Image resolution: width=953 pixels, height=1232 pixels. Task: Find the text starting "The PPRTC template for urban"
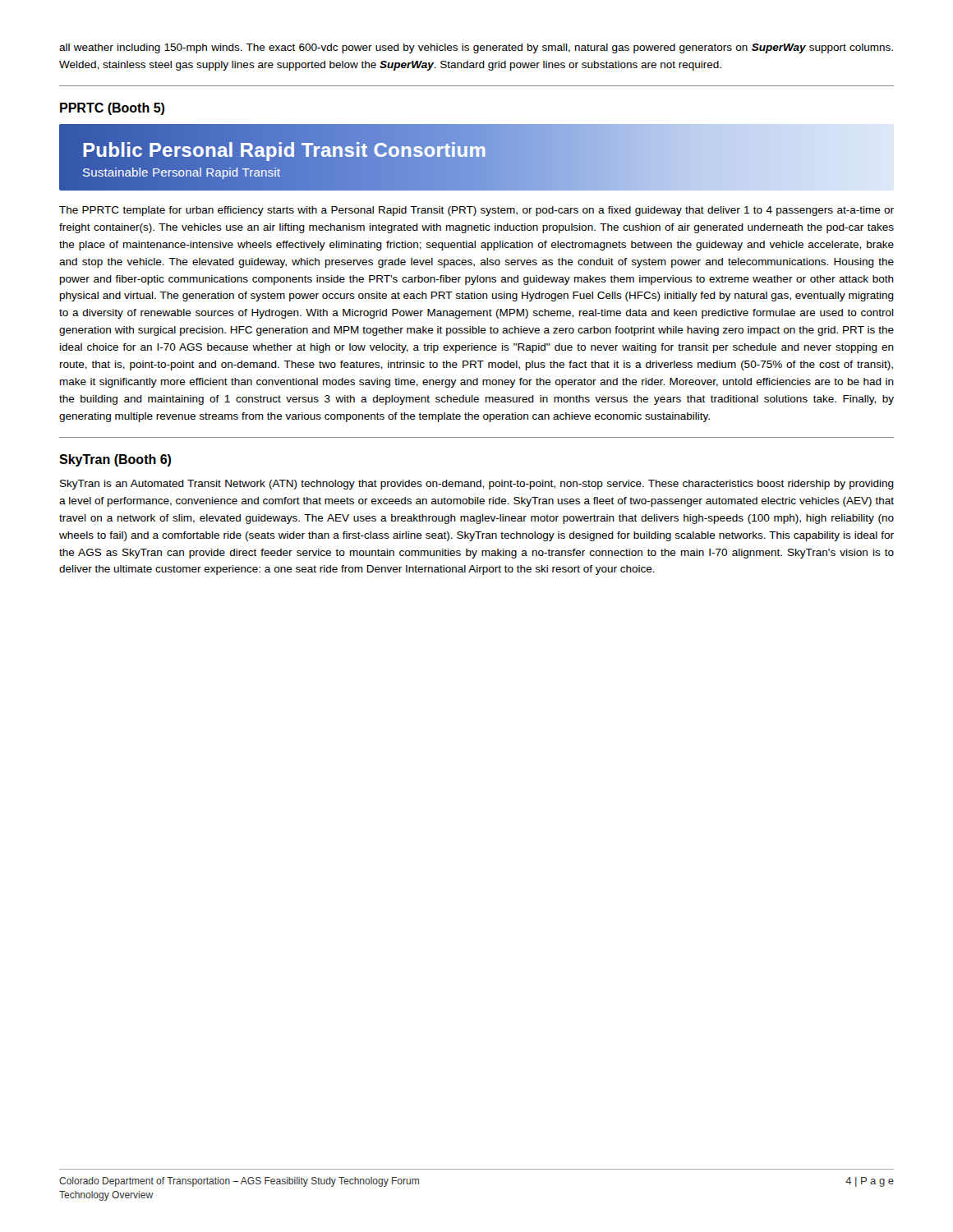[x=476, y=313]
